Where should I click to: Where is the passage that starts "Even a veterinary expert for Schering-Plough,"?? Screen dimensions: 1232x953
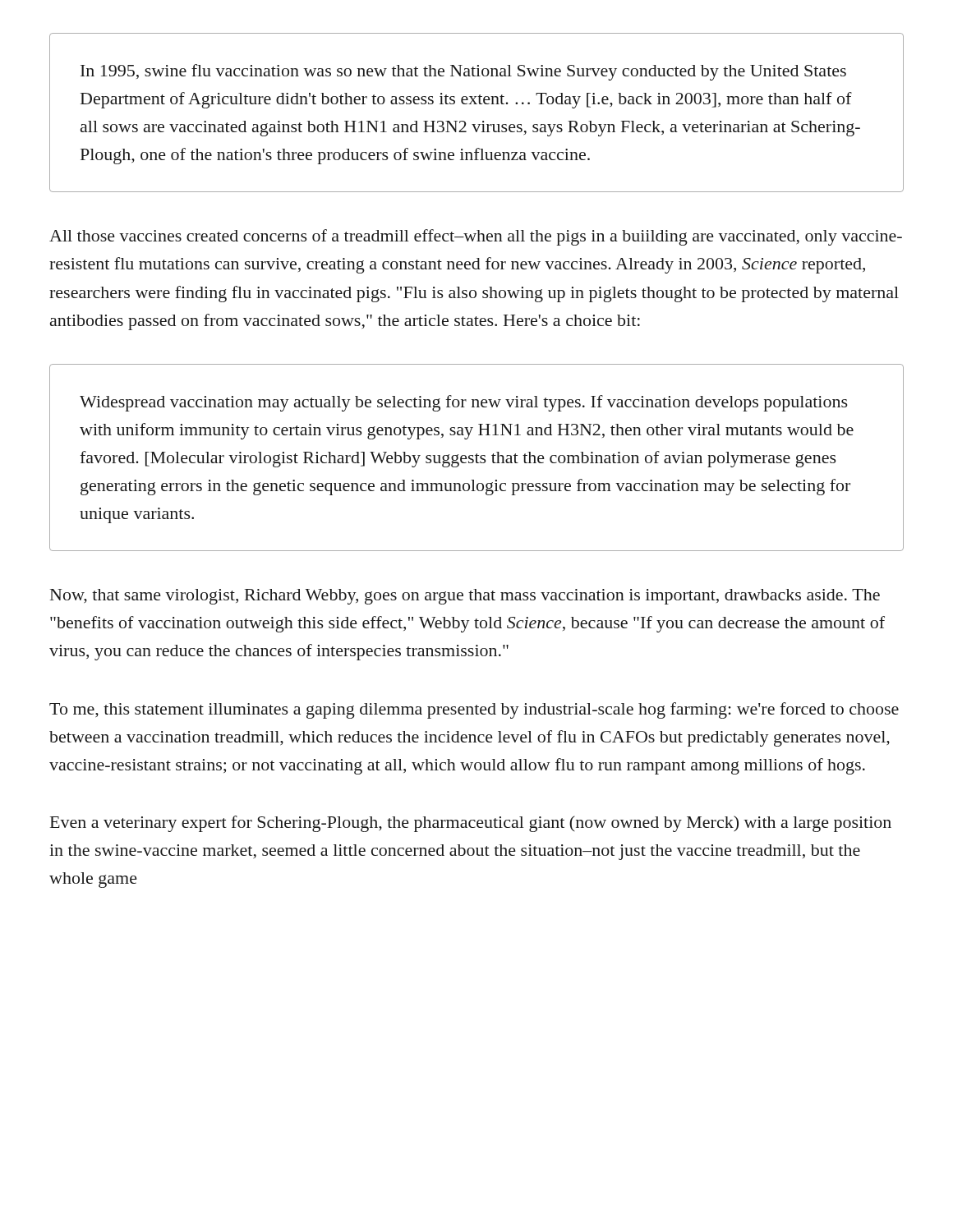(476, 850)
